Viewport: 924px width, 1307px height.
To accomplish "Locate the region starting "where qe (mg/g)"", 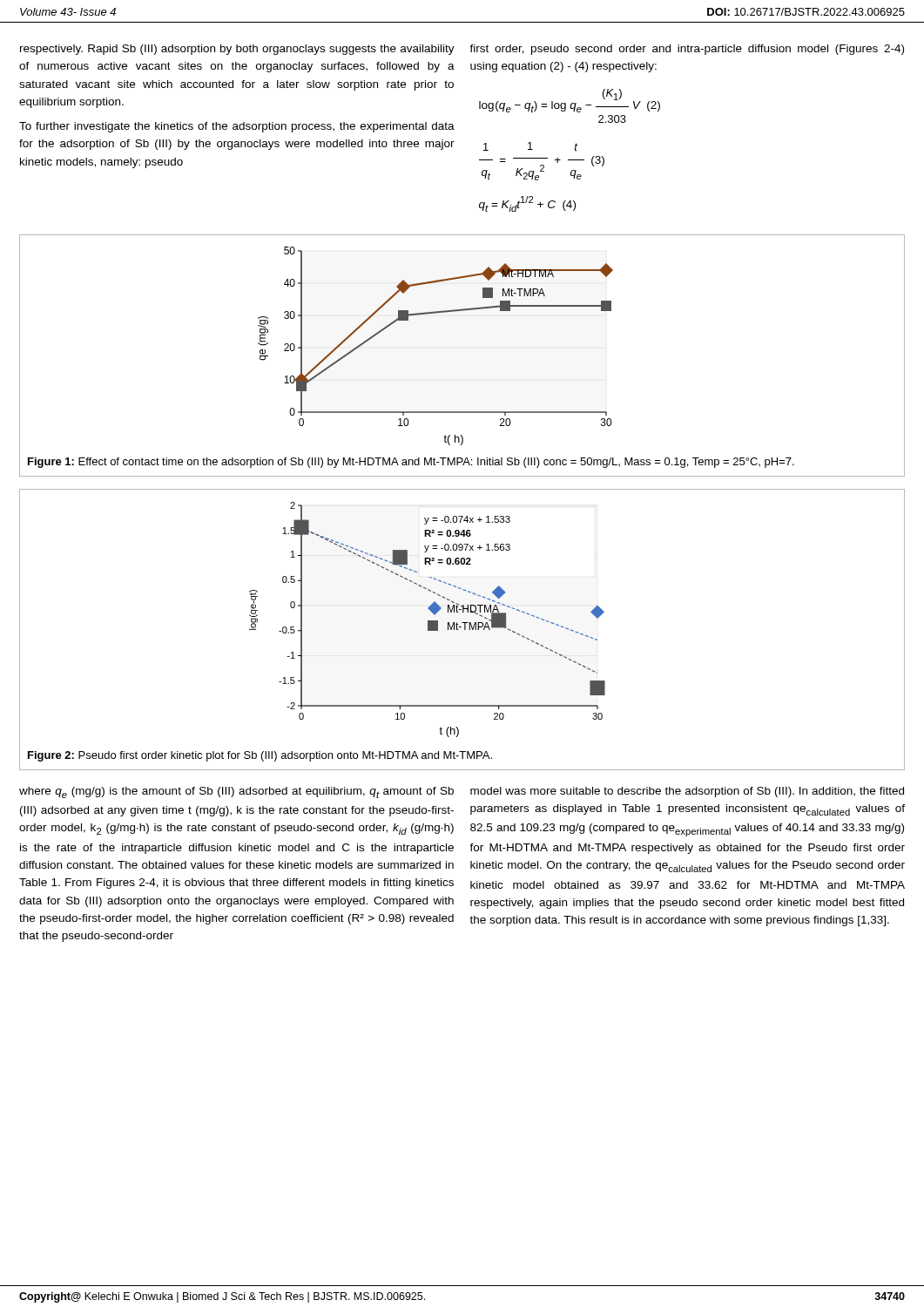I will coord(237,863).
